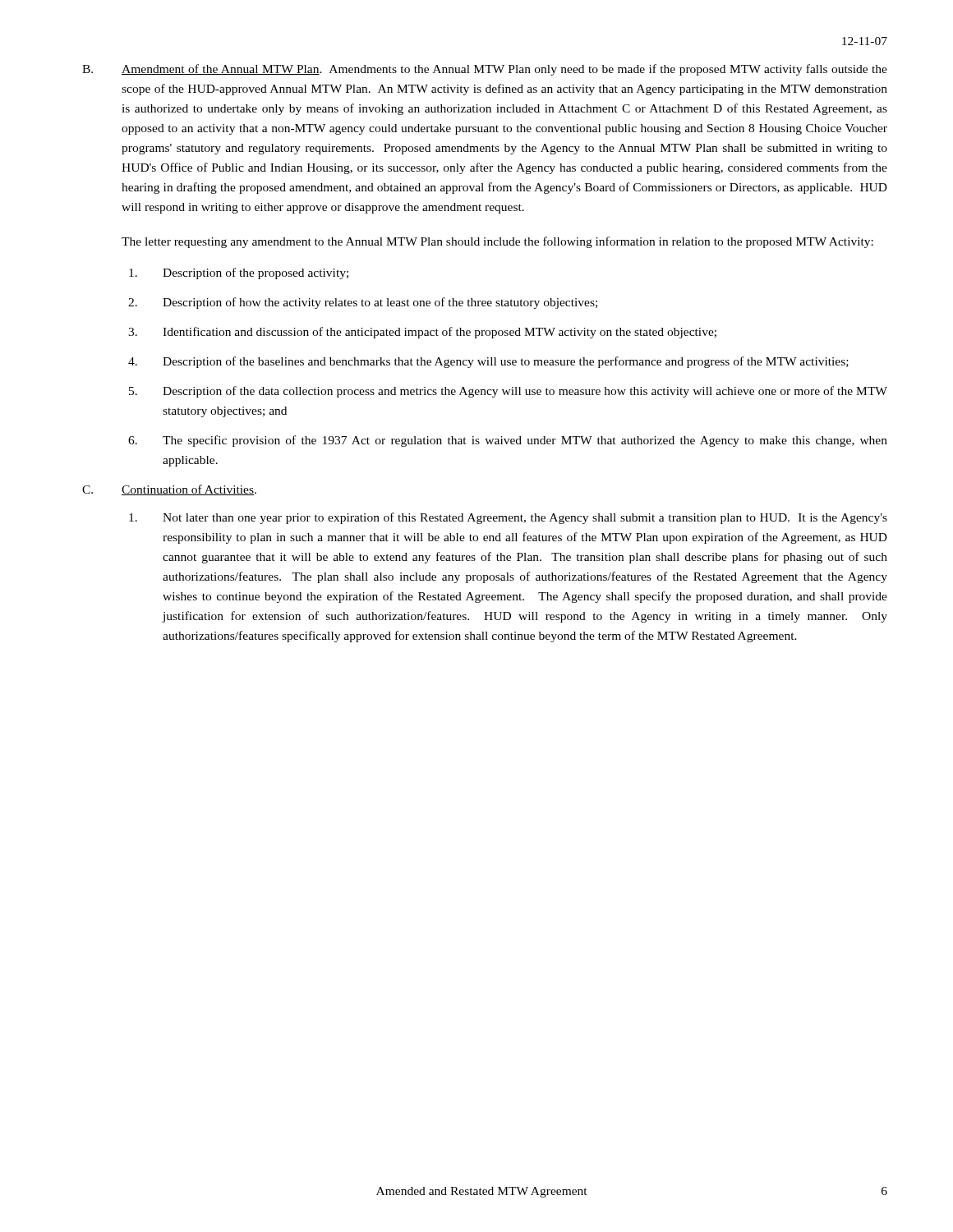This screenshot has width=953, height=1232.
Task: Locate the list item containing "3. Identification and discussion"
Action: (504, 332)
